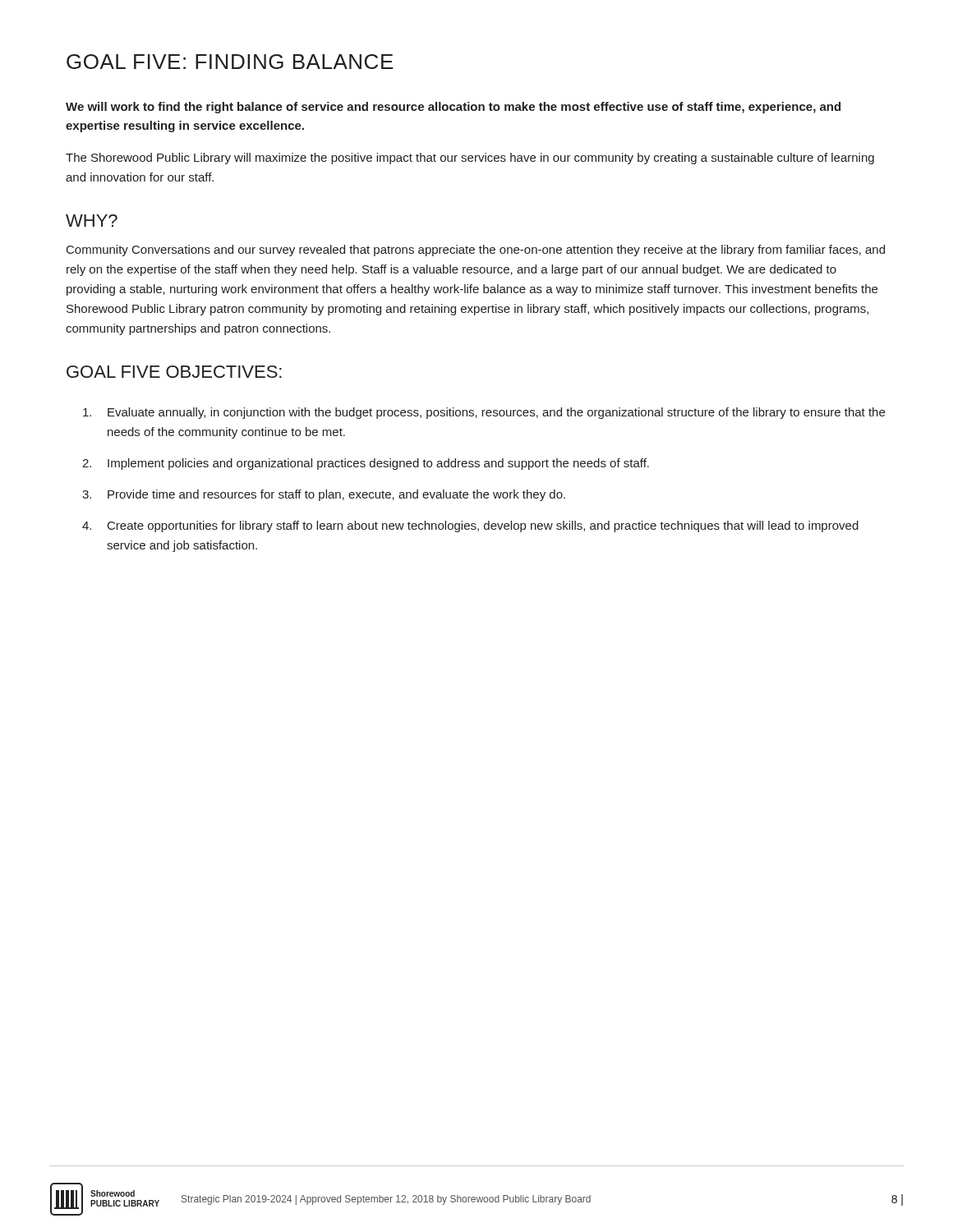Click the passage that begins "3. Provide time"
The height and width of the screenshot is (1232, 953).
(x=485, y=494)
